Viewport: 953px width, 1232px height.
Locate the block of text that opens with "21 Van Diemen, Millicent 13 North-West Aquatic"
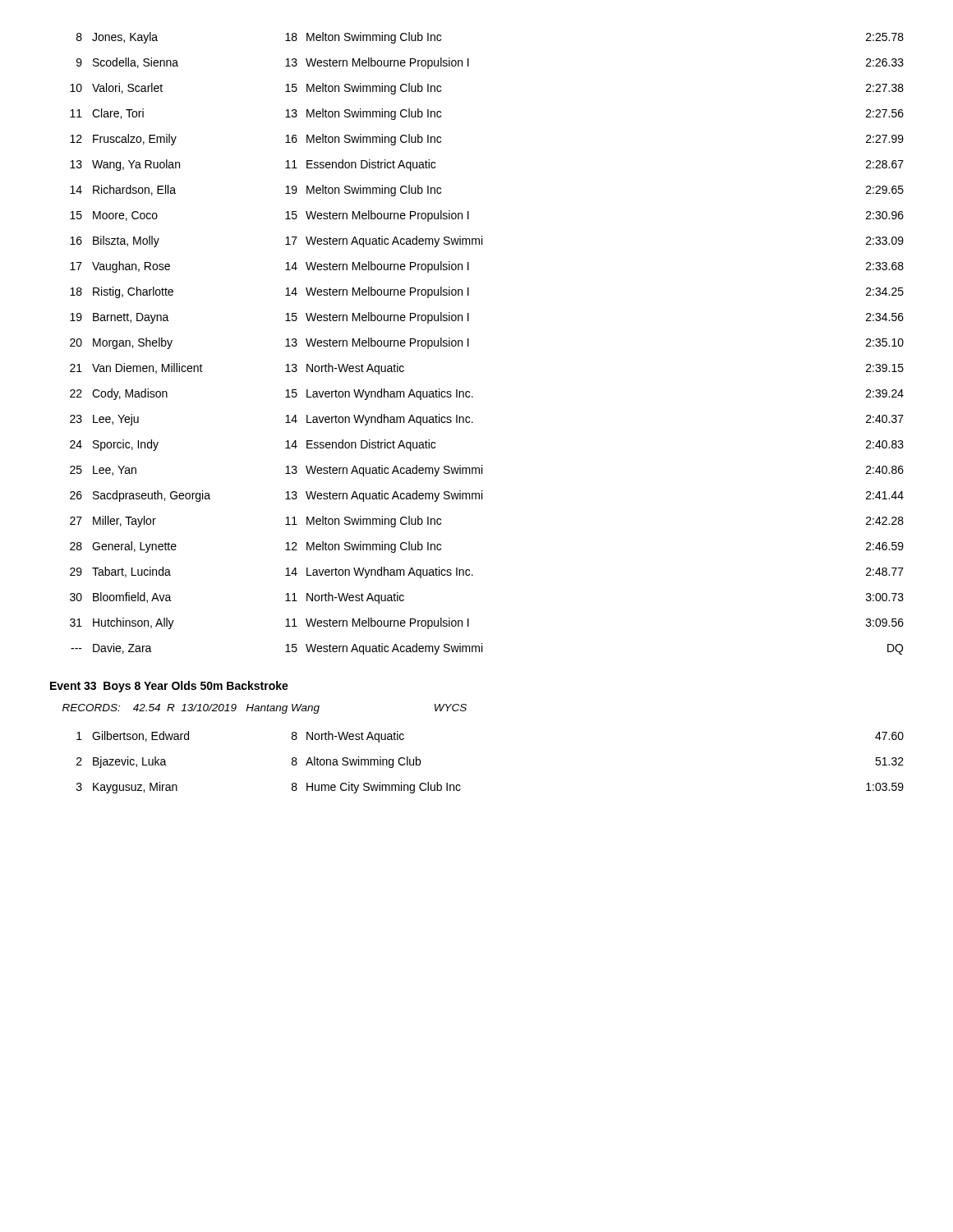pos(137,368)
